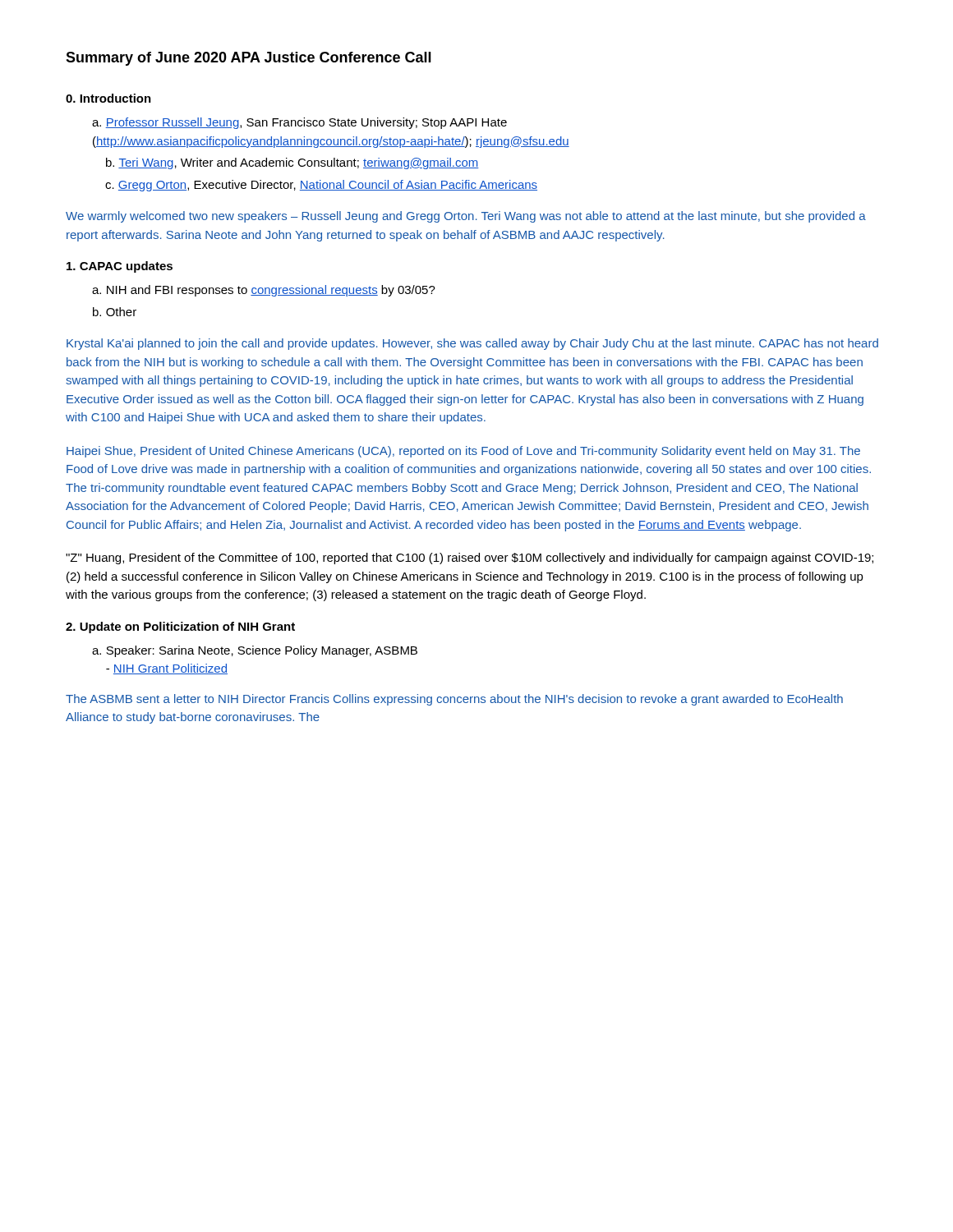Locate the title that says "Summary of June"
This screenshot has height=1232, width=953.
tap(249, 57)
